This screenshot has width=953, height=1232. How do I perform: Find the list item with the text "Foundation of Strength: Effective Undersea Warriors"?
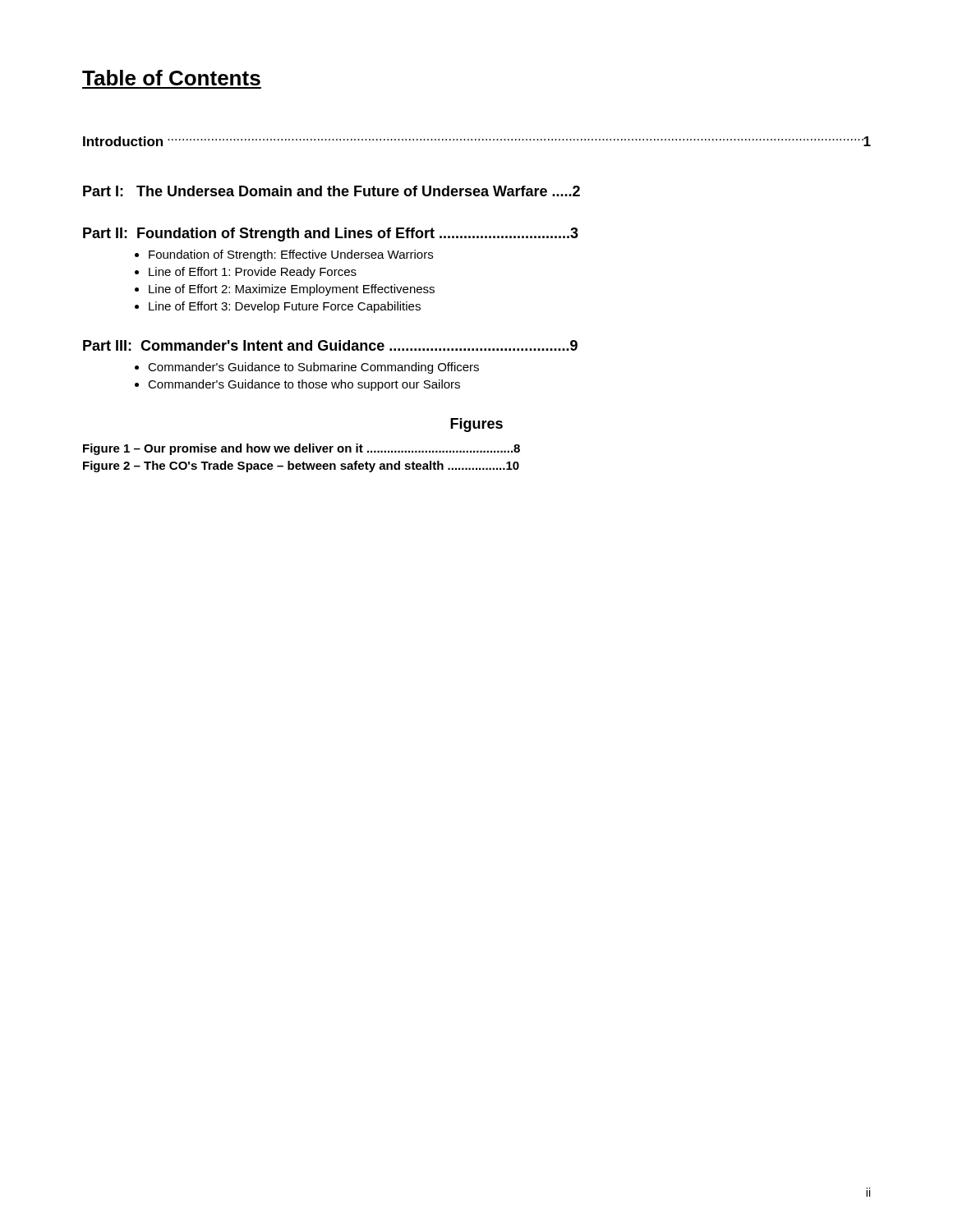pyautogui.click(x=291, y=254)
